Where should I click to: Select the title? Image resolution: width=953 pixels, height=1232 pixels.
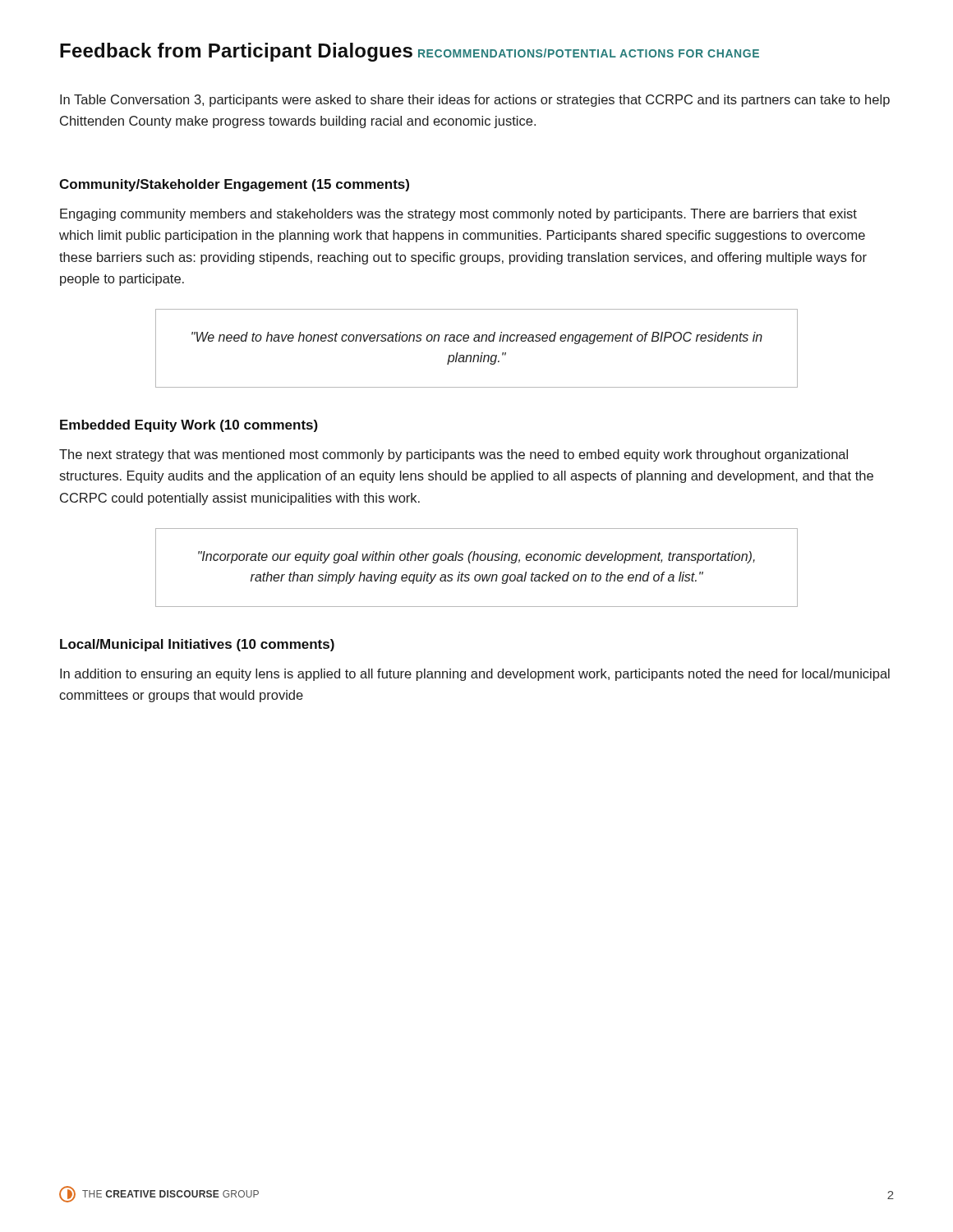pos(236,51)
